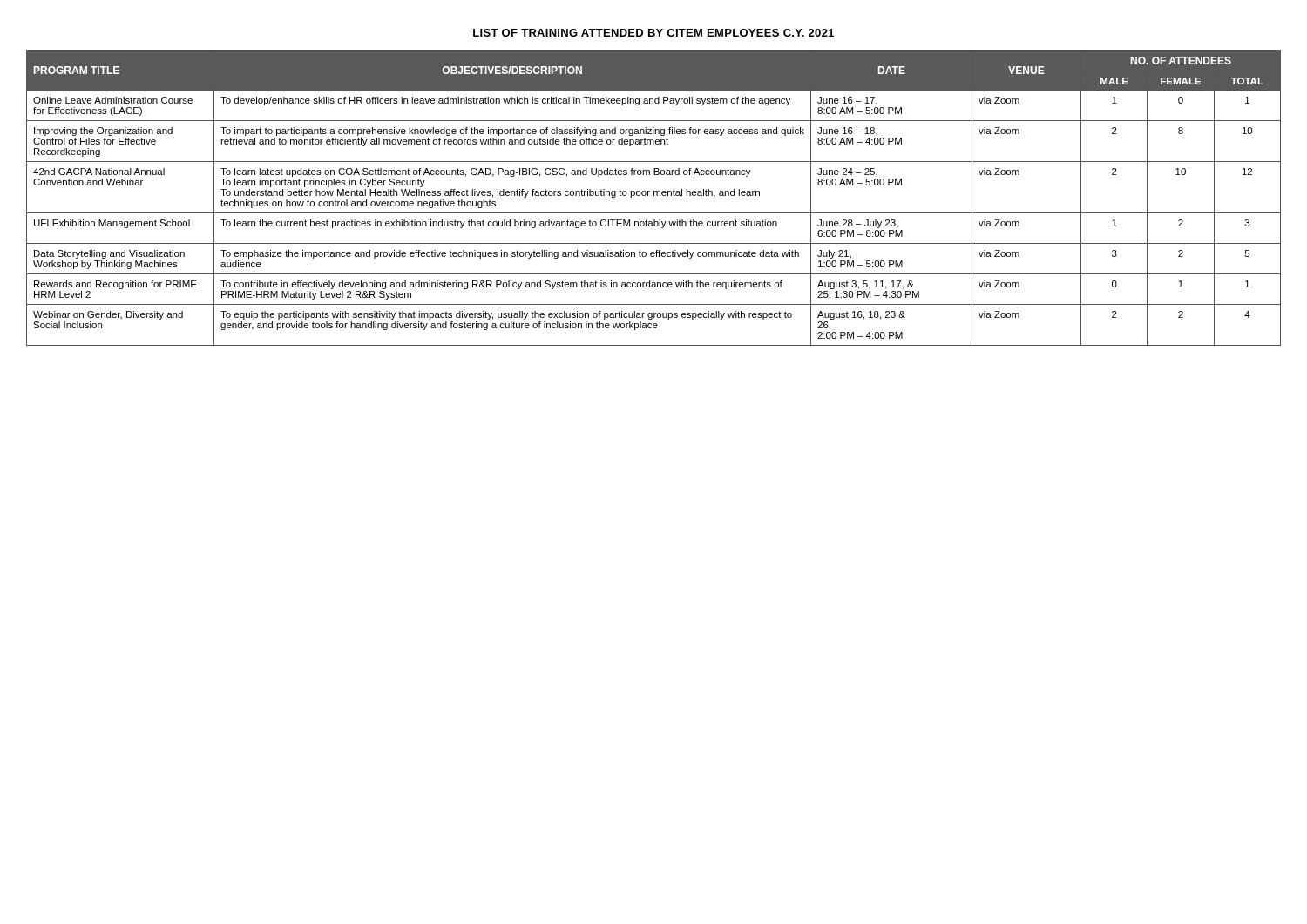Click the title that begins "LIST OF TRAINING ATTENDED BY CITEM EMPLOYEES"
This screenshot has width=1307, height=924.
coord(654,33)
